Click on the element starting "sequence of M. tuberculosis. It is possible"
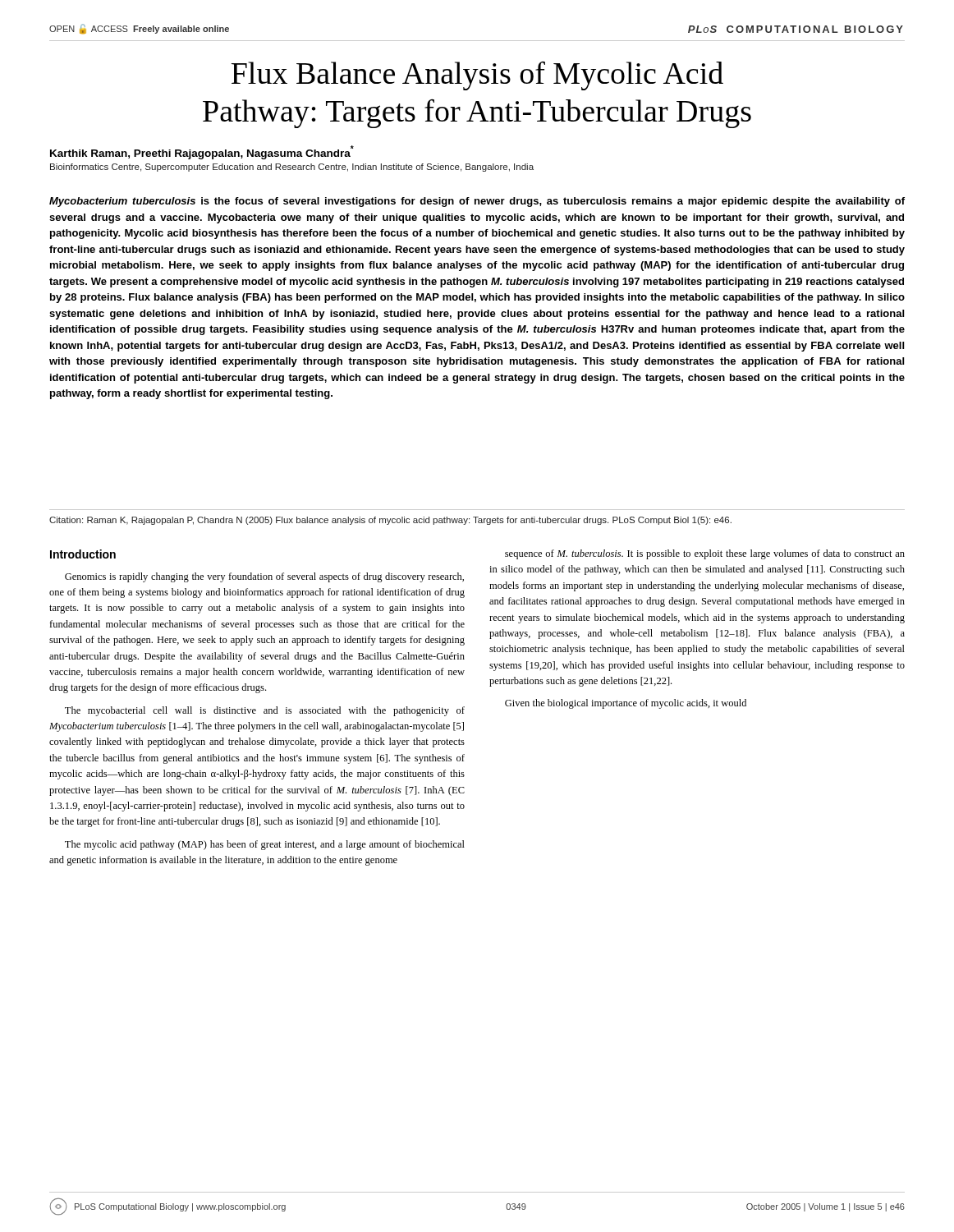 click(x=697, y=629)
